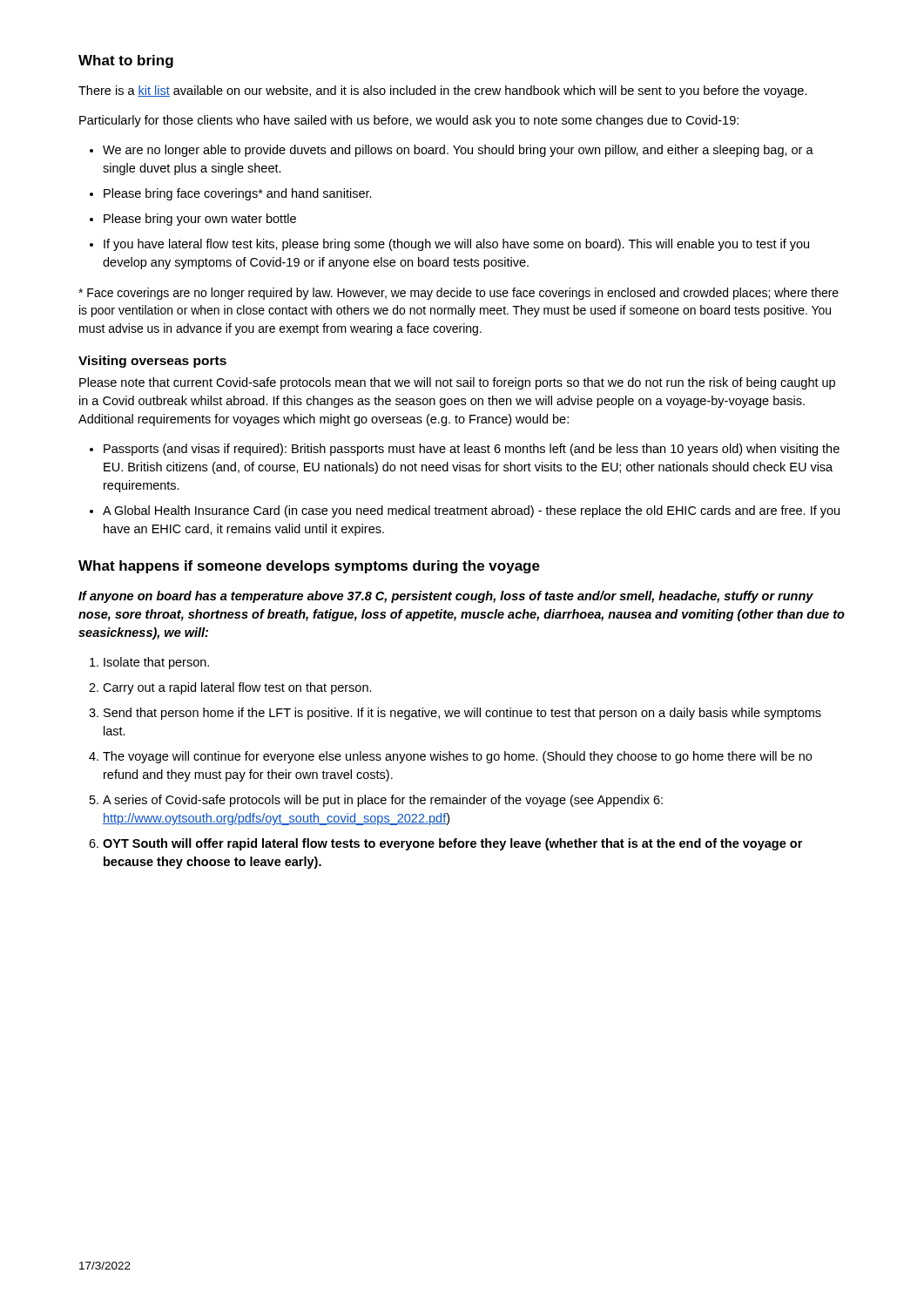Find the block on this page that starts "Face coverings are no longer required"
Viewport: 924px width, 1307px height.
click(x=462, y=311)
